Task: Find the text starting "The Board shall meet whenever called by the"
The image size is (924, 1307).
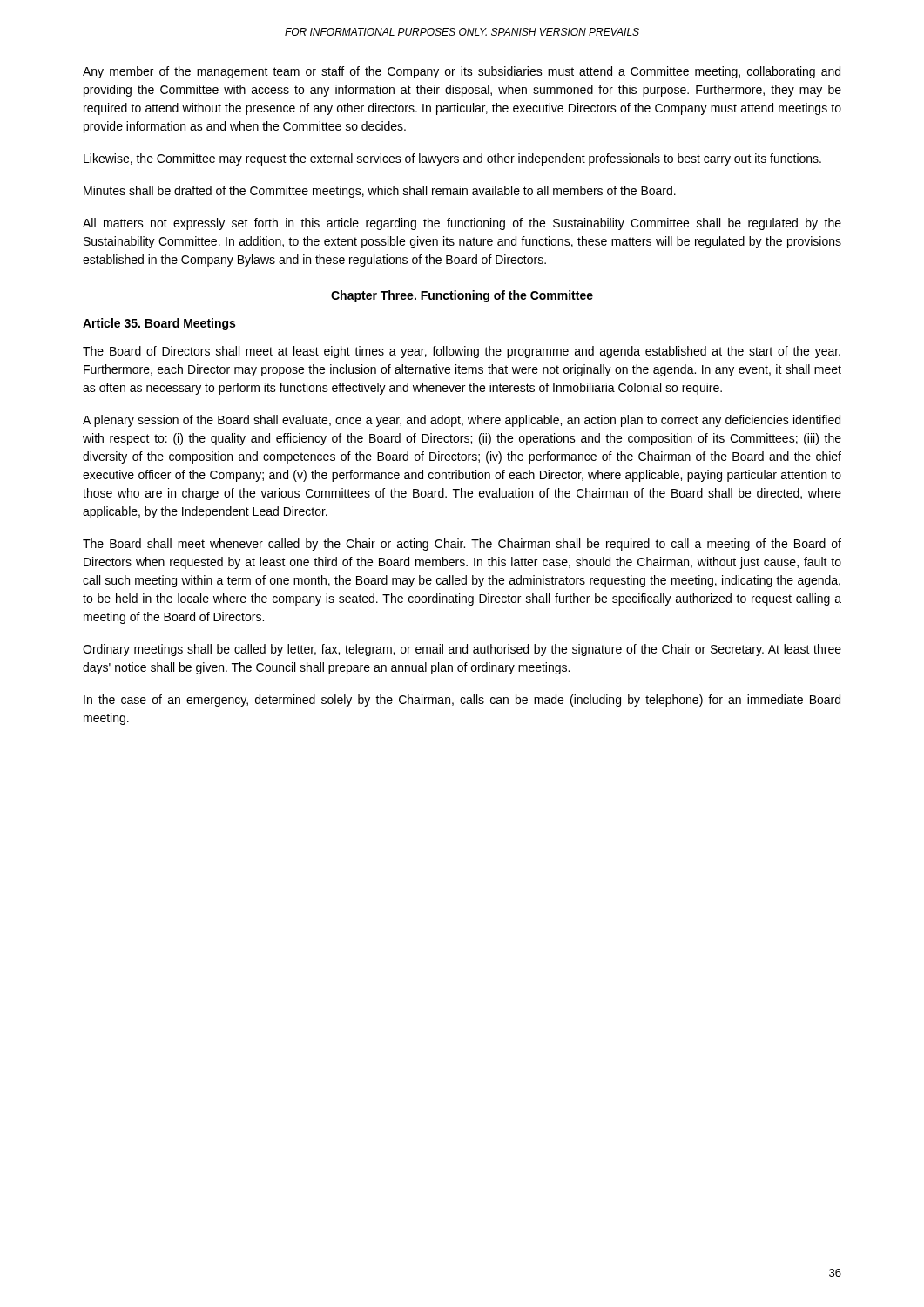Action: 462,581
